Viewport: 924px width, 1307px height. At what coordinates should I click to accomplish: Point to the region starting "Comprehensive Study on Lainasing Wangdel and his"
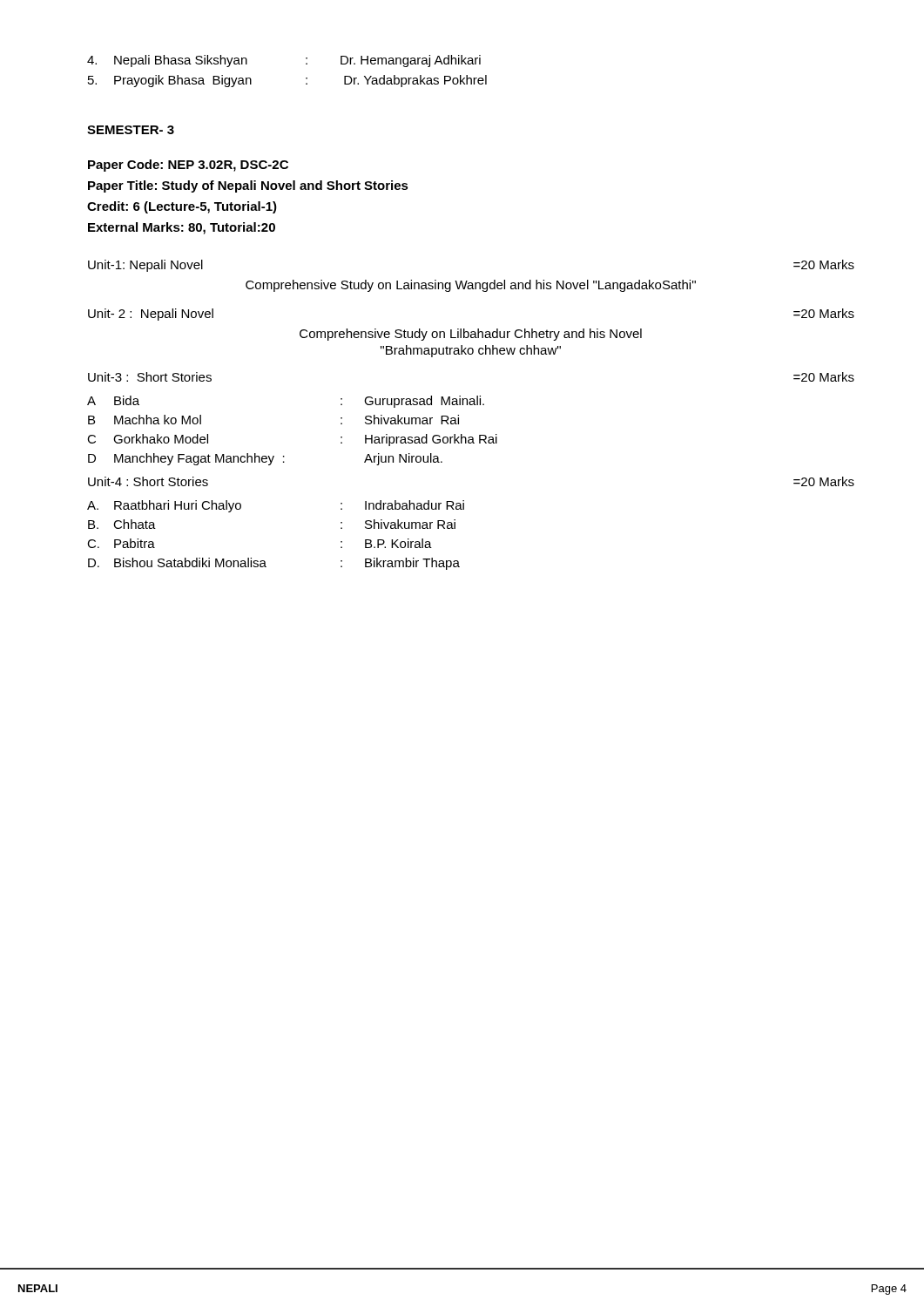(x=471, y=284)
